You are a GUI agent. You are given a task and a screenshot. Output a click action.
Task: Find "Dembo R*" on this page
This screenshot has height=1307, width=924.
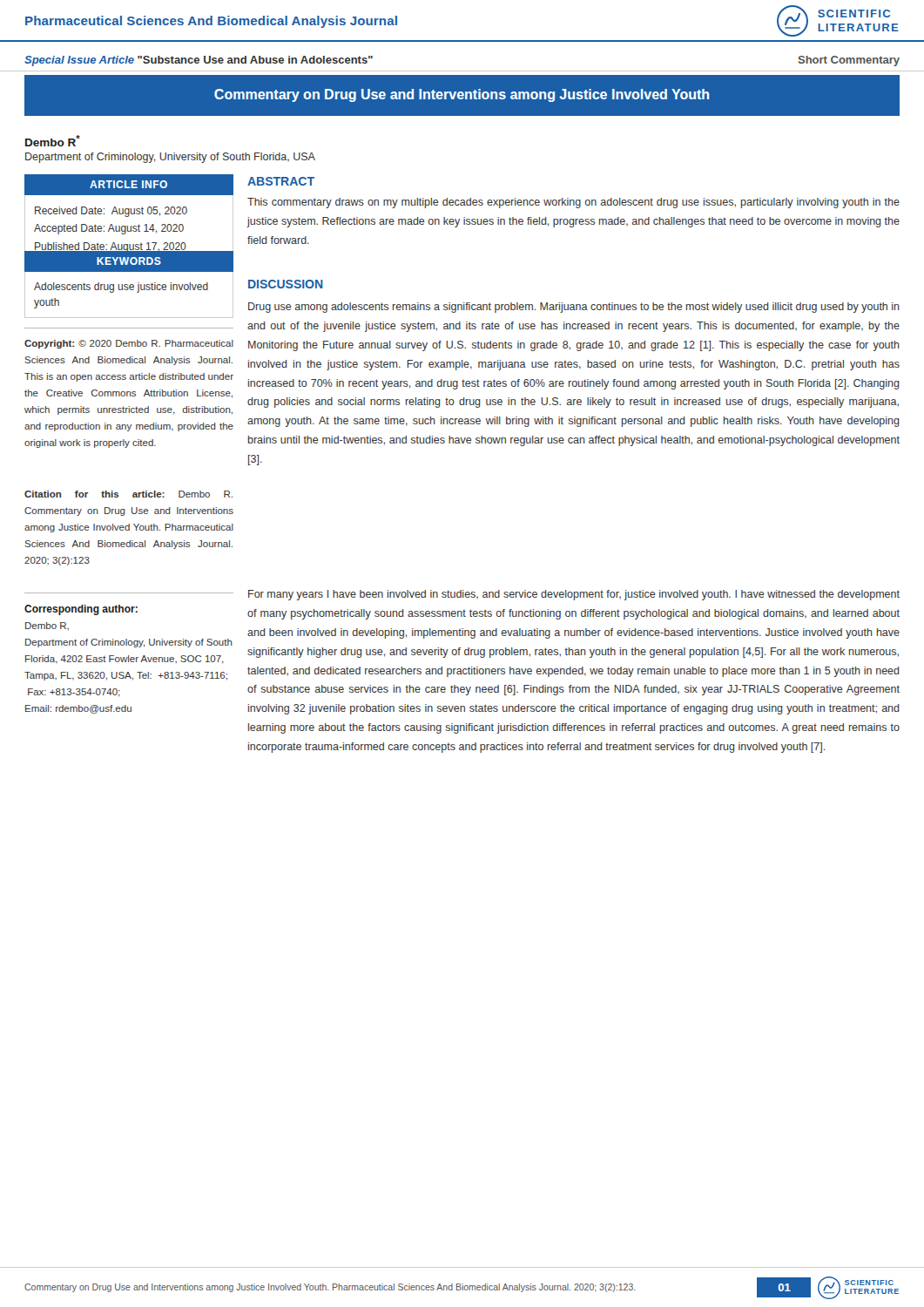point(52,141)
